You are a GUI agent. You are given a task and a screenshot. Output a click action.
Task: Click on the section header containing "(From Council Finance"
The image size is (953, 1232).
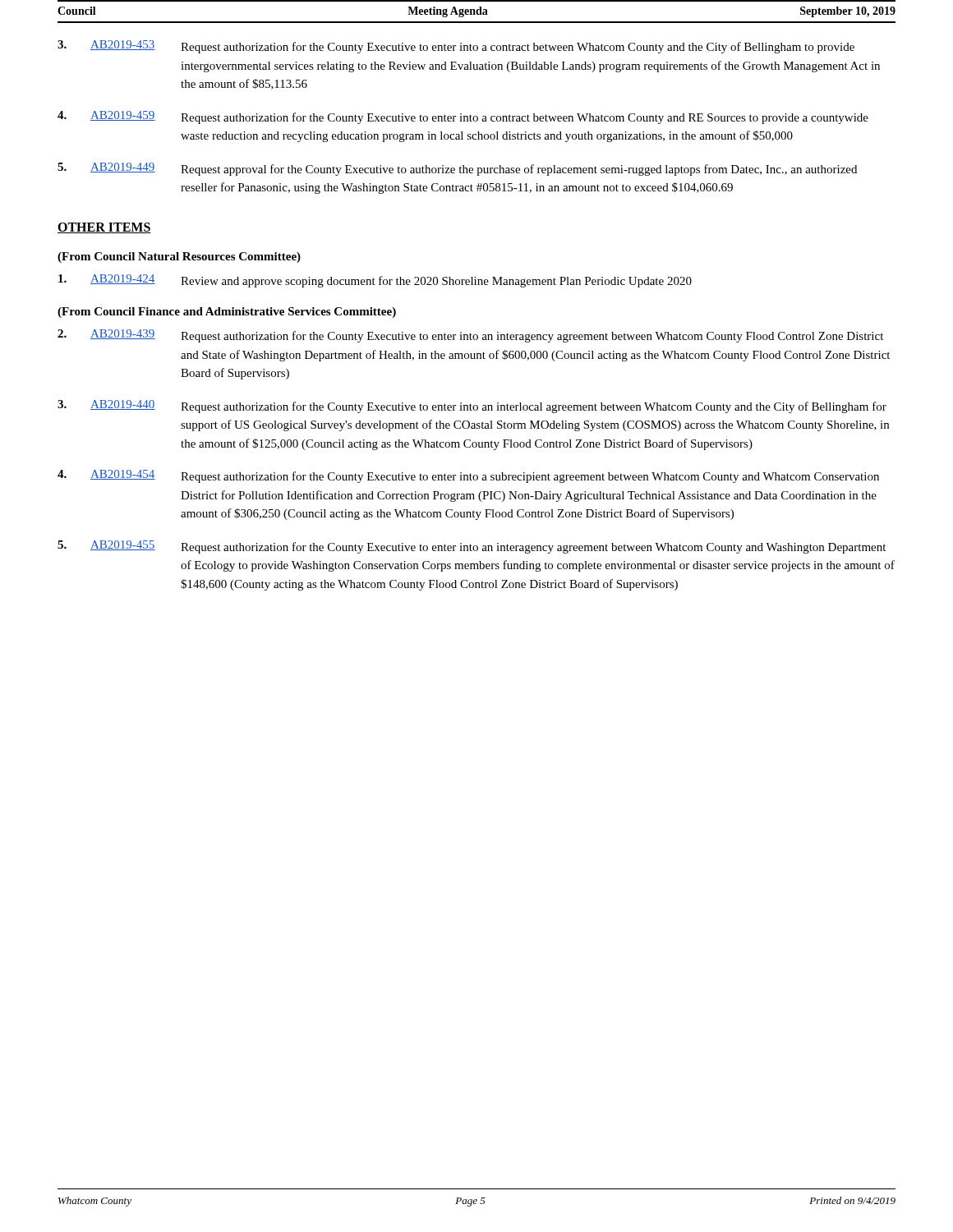tap(227, 313)
